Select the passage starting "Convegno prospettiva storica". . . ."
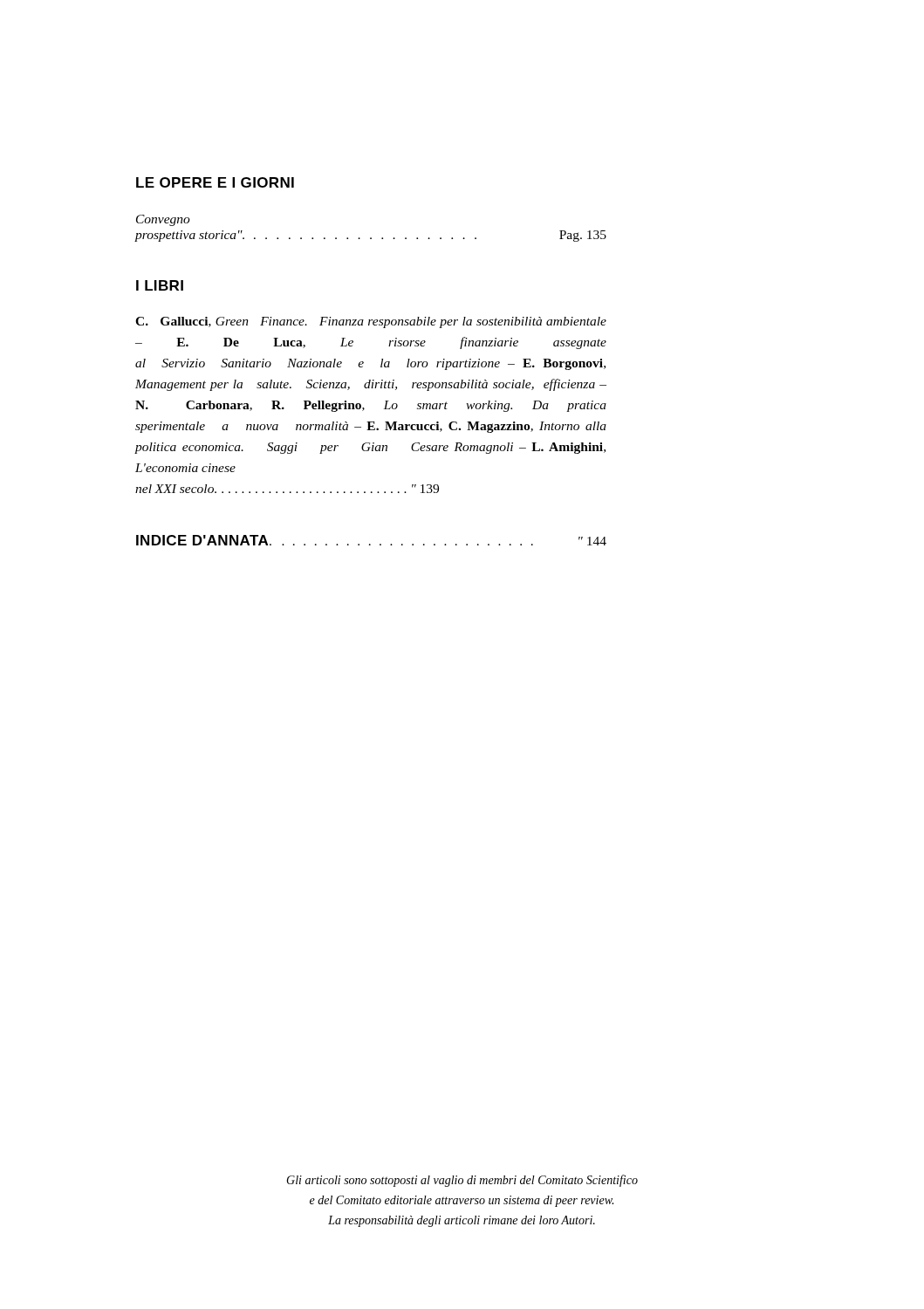Image resolution: width=924 pixels, height=1309 pixels. (x=371, y=227)
